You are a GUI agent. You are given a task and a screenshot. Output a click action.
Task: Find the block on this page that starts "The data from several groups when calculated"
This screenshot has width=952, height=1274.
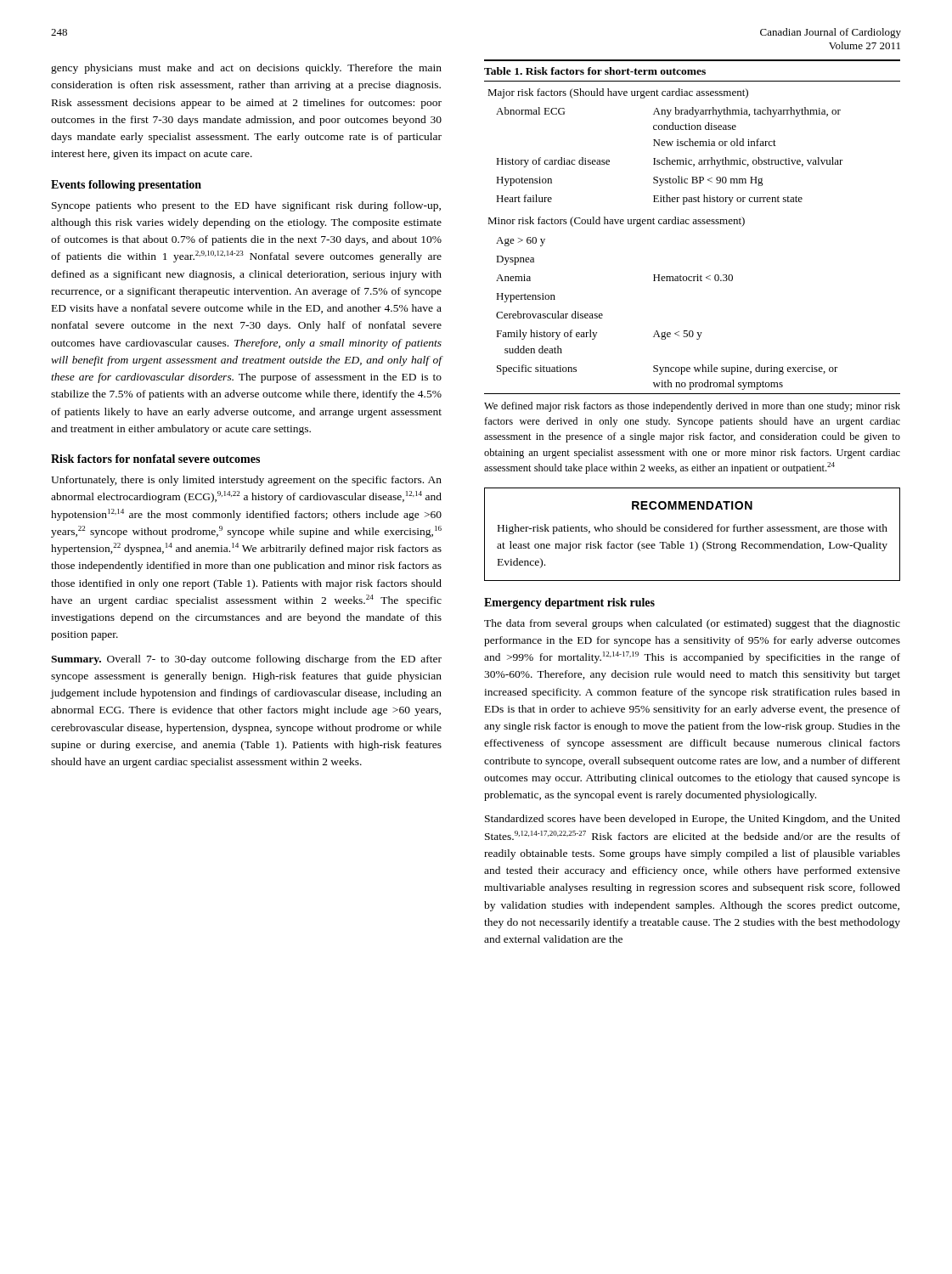click(692, 709)
